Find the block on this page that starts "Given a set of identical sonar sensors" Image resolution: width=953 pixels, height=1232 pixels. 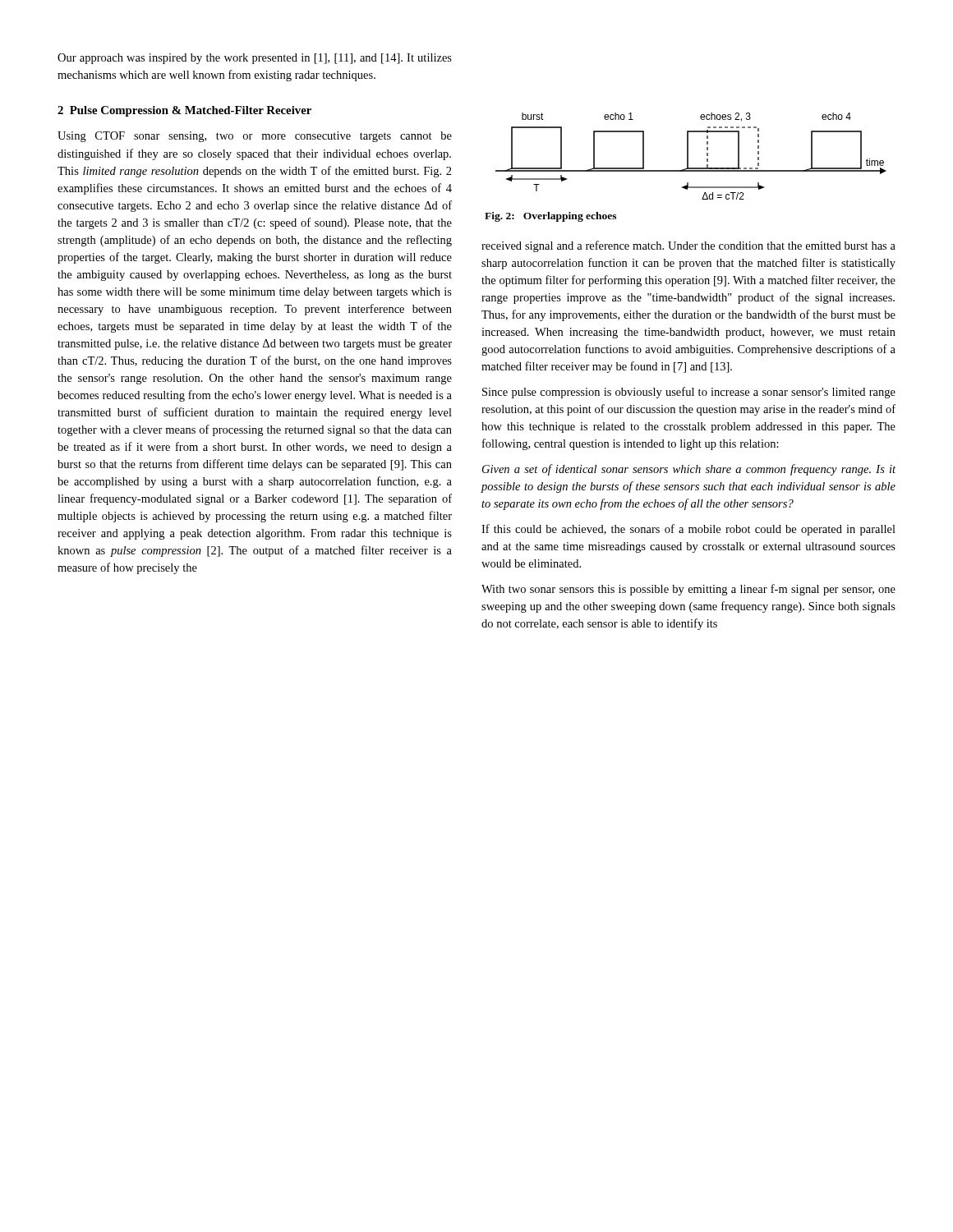[688, 486]
